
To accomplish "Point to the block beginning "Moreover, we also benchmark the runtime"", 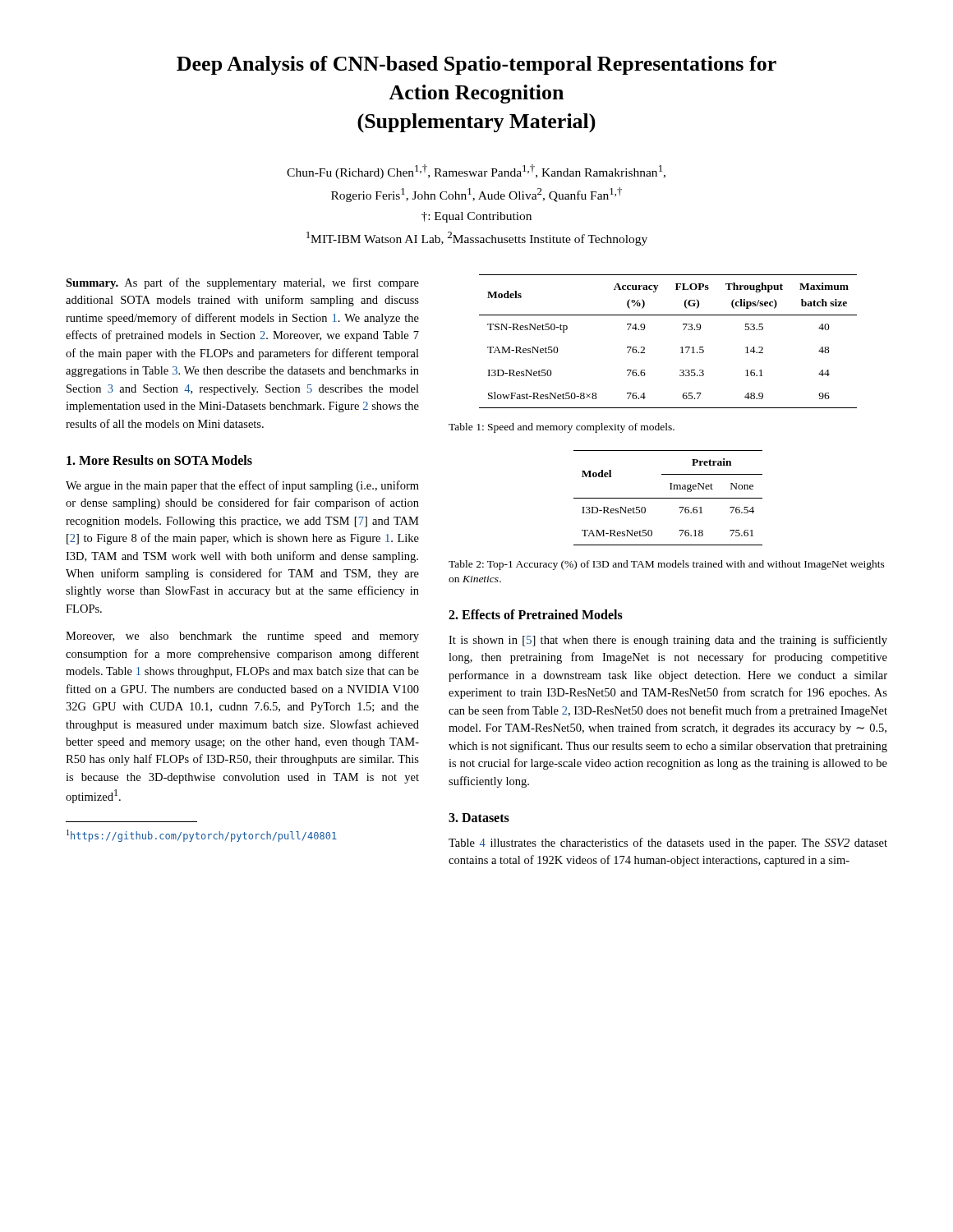I will coord(242,716).
